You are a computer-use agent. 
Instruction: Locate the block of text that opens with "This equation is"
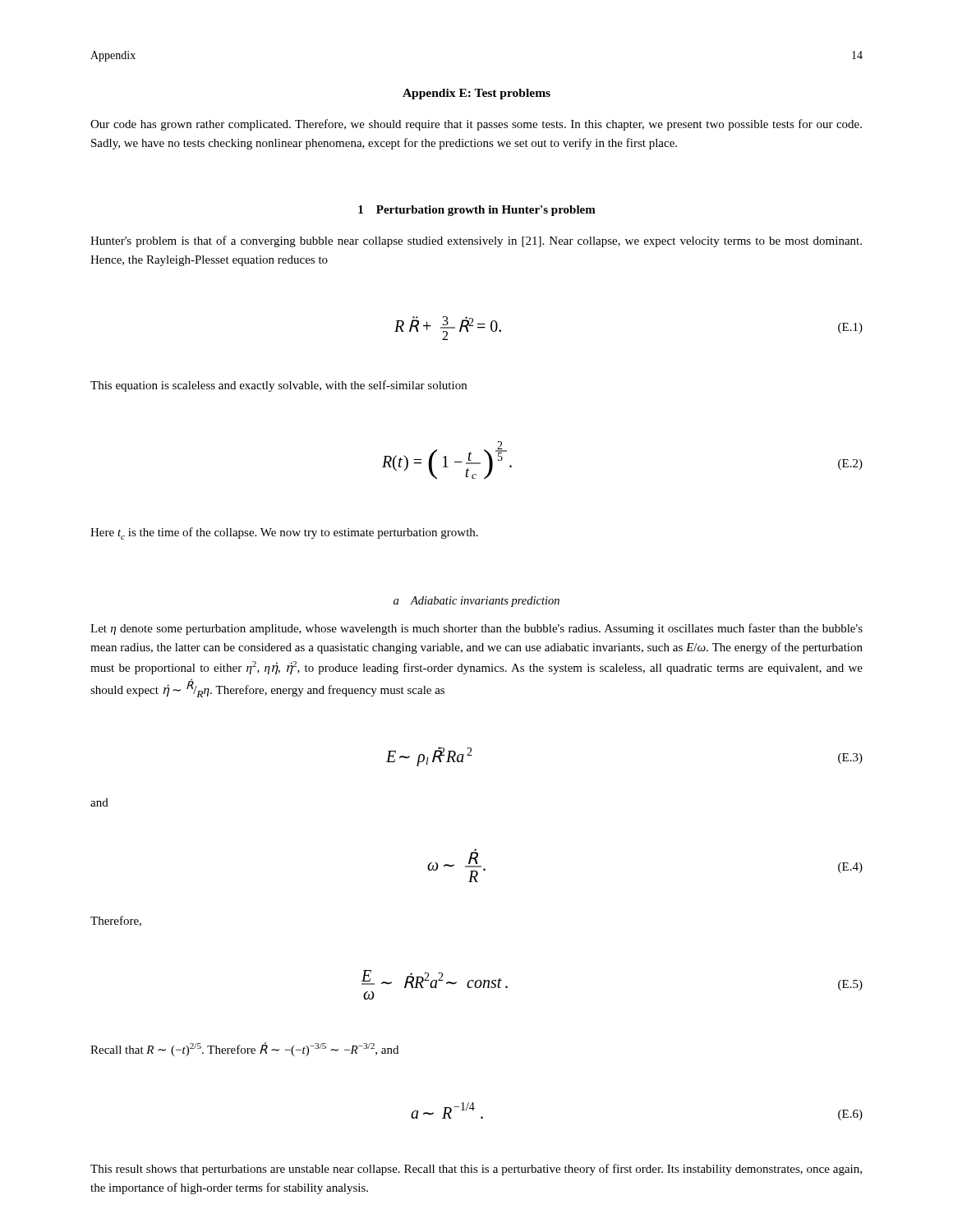(279, 385)
